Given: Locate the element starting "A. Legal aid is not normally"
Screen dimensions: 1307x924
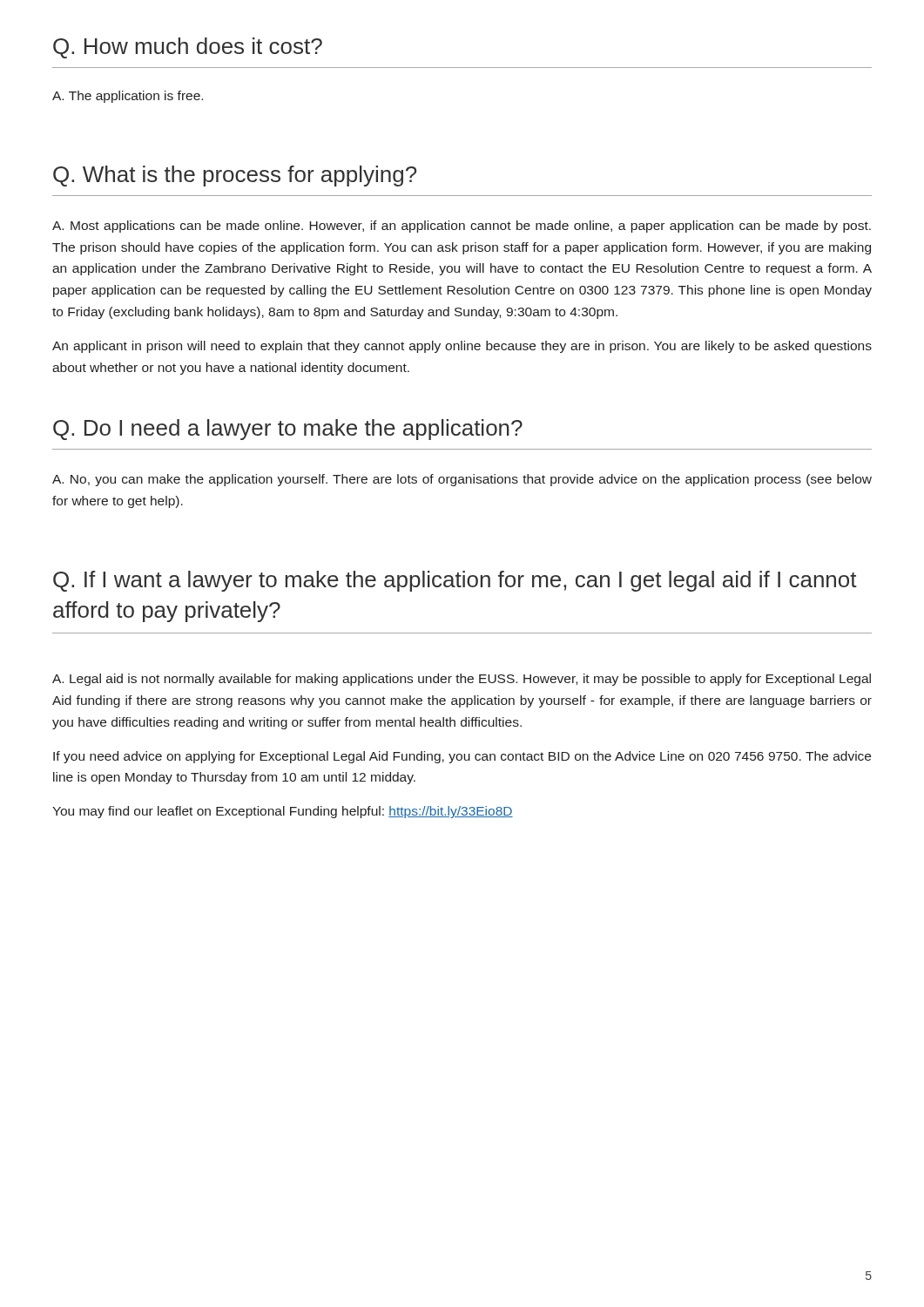Looking at the screenshot, I should [462, 700].
